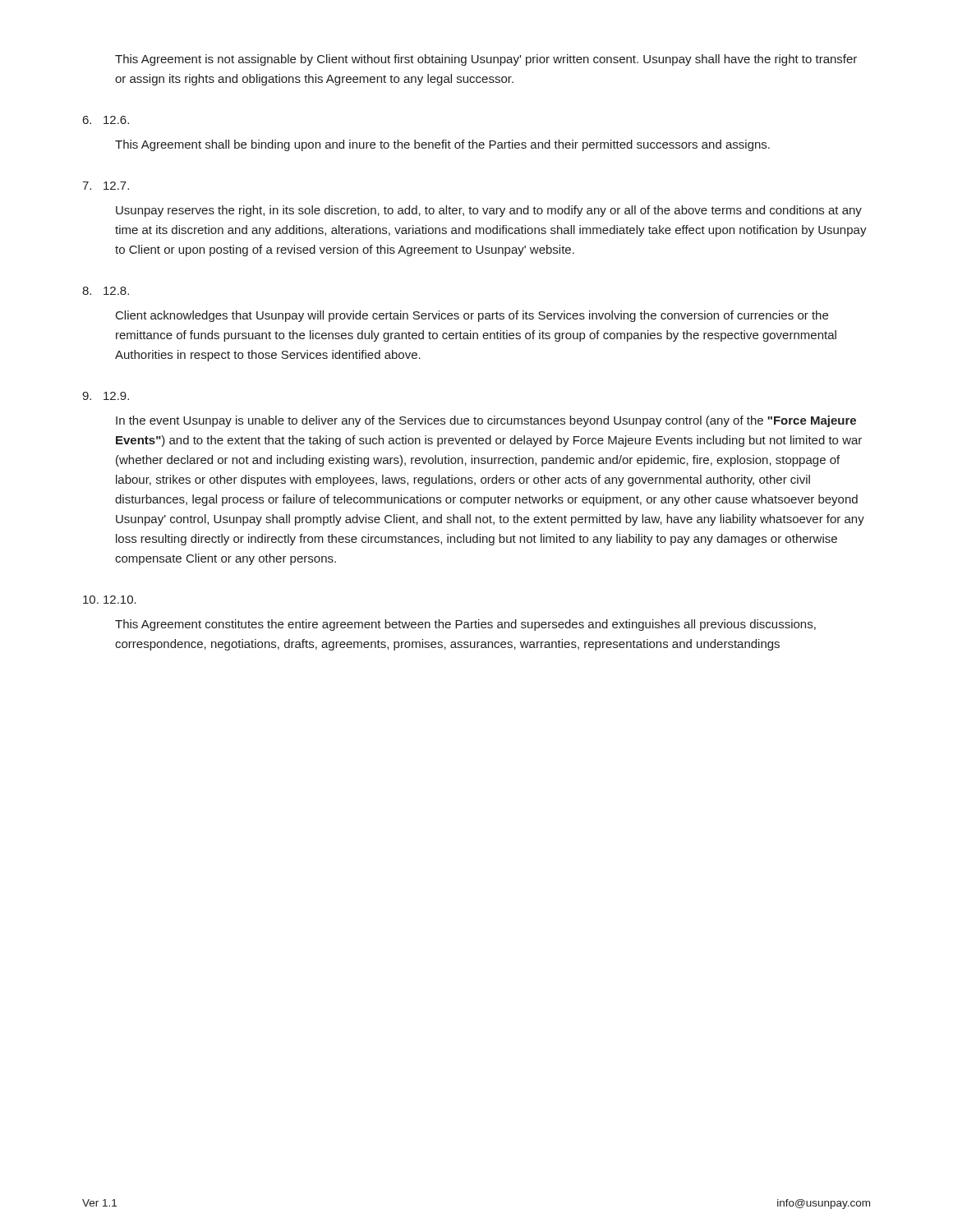
Task: Navigate to the block starting "In the event"
Action: (490, 489)
